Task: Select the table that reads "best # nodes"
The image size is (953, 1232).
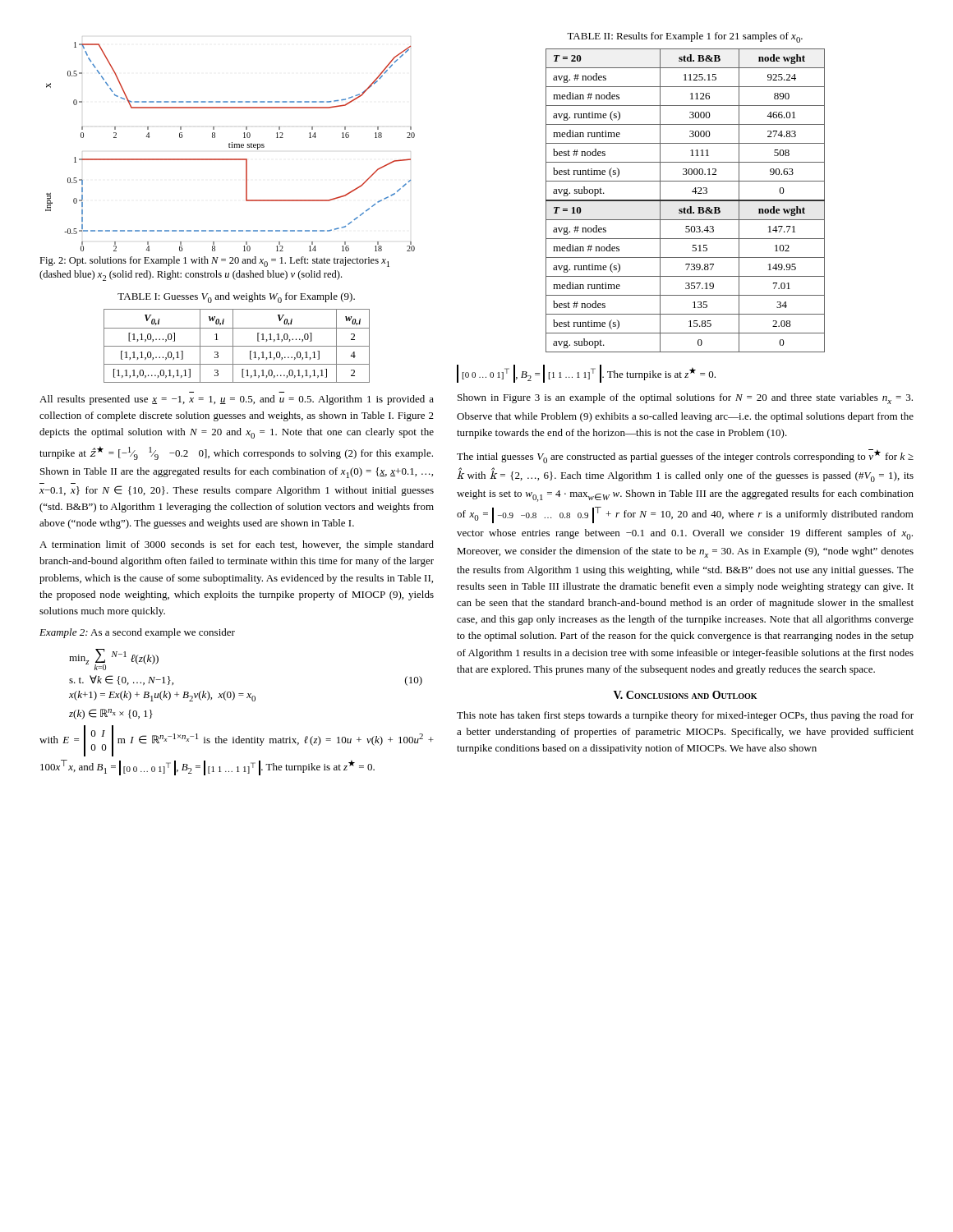Action: (x=685, y=200)
